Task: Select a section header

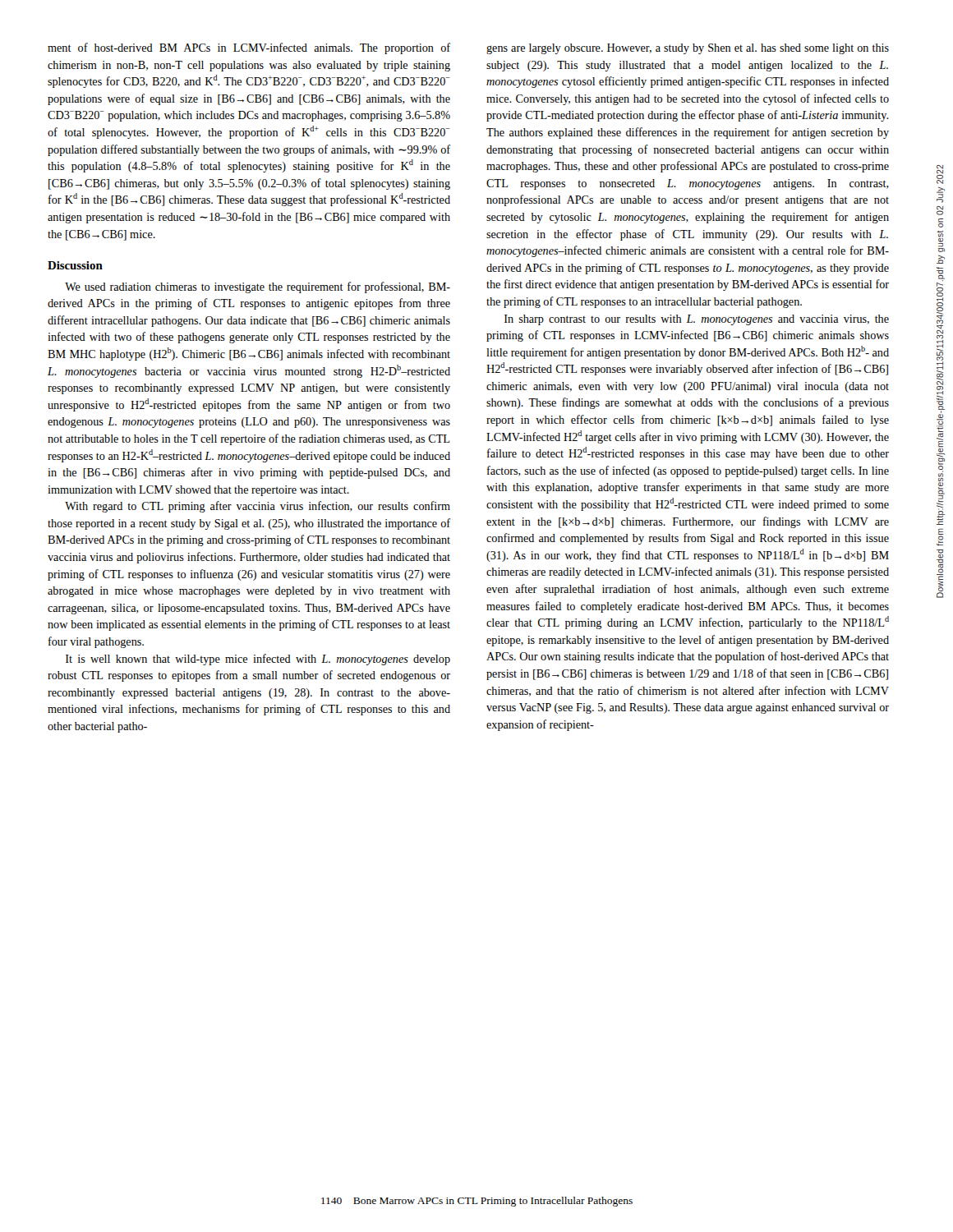Action: point(249,266)
